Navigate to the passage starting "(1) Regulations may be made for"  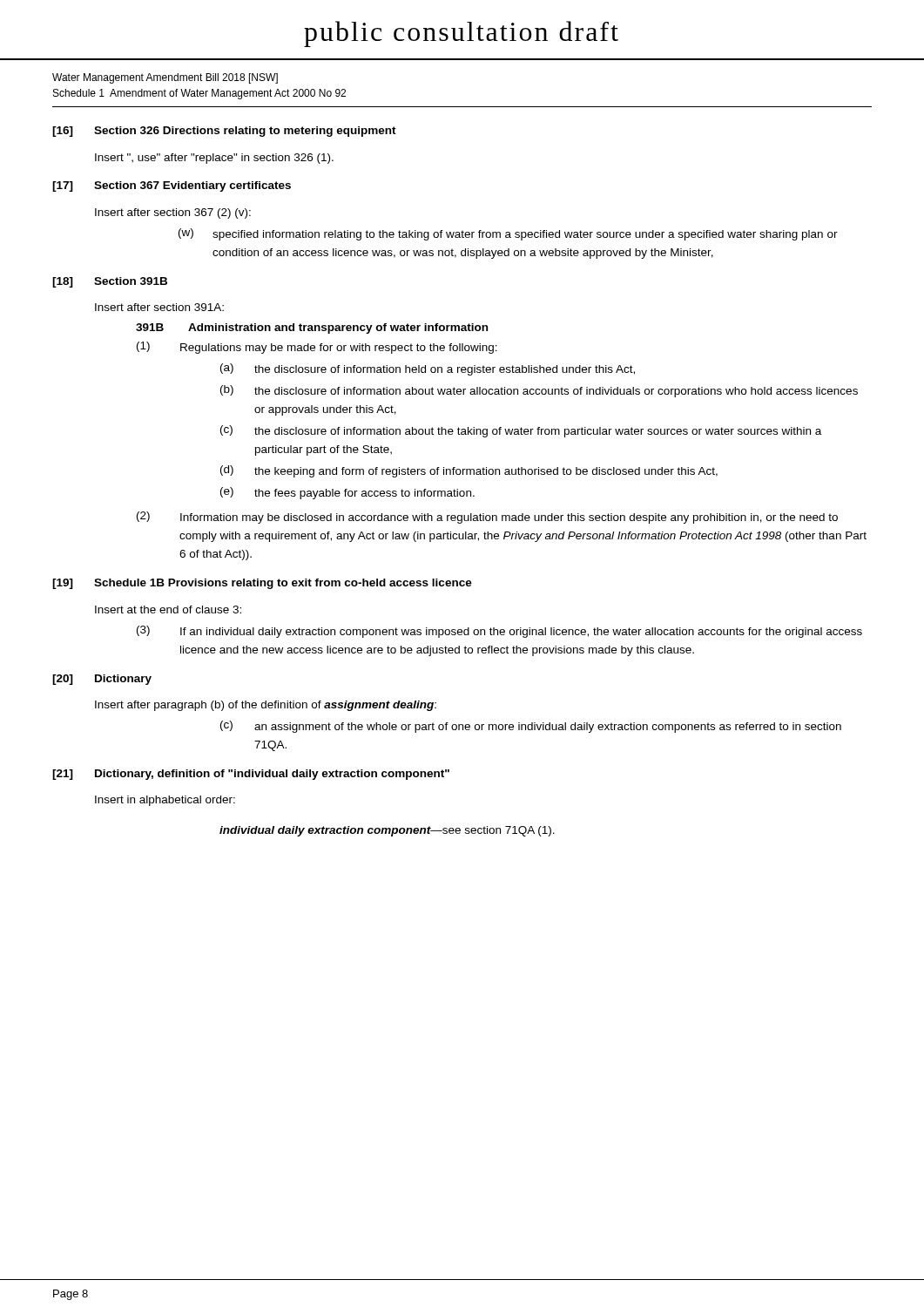(x=504, y=348)
